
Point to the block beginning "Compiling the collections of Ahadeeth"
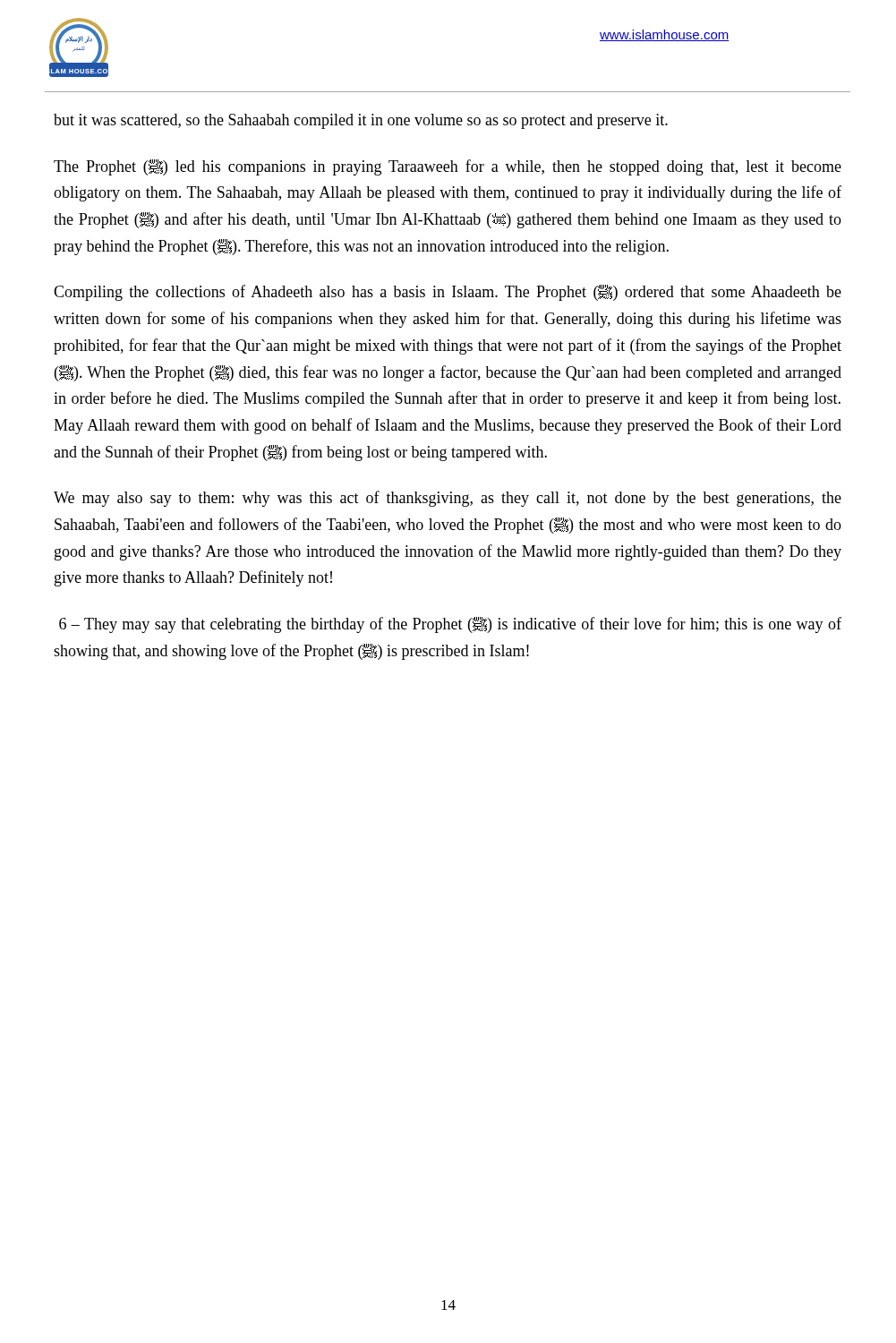click(x=448, y=372)
